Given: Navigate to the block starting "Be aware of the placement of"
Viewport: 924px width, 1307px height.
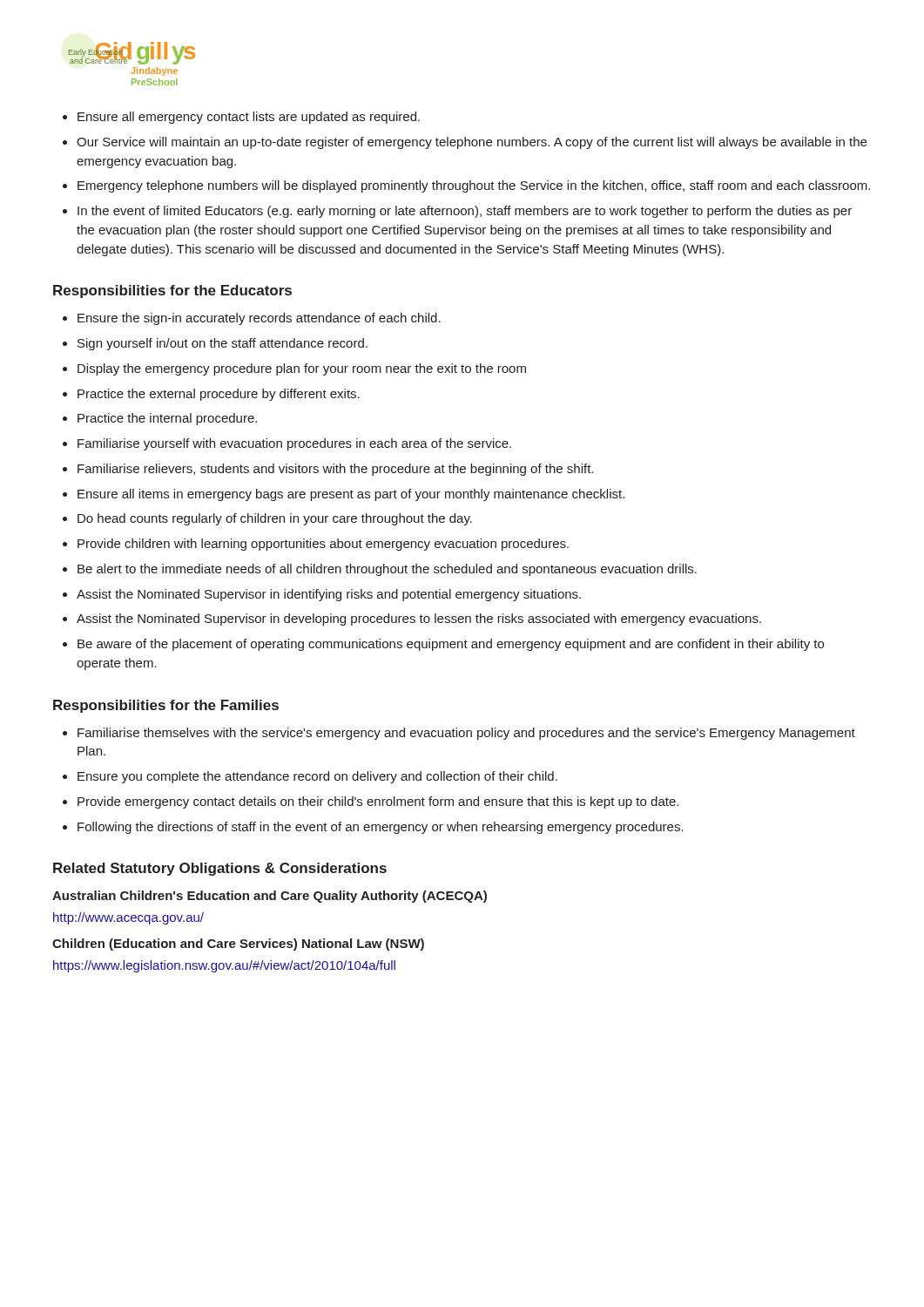Looking at the screenshot, I should pos(451,653).
